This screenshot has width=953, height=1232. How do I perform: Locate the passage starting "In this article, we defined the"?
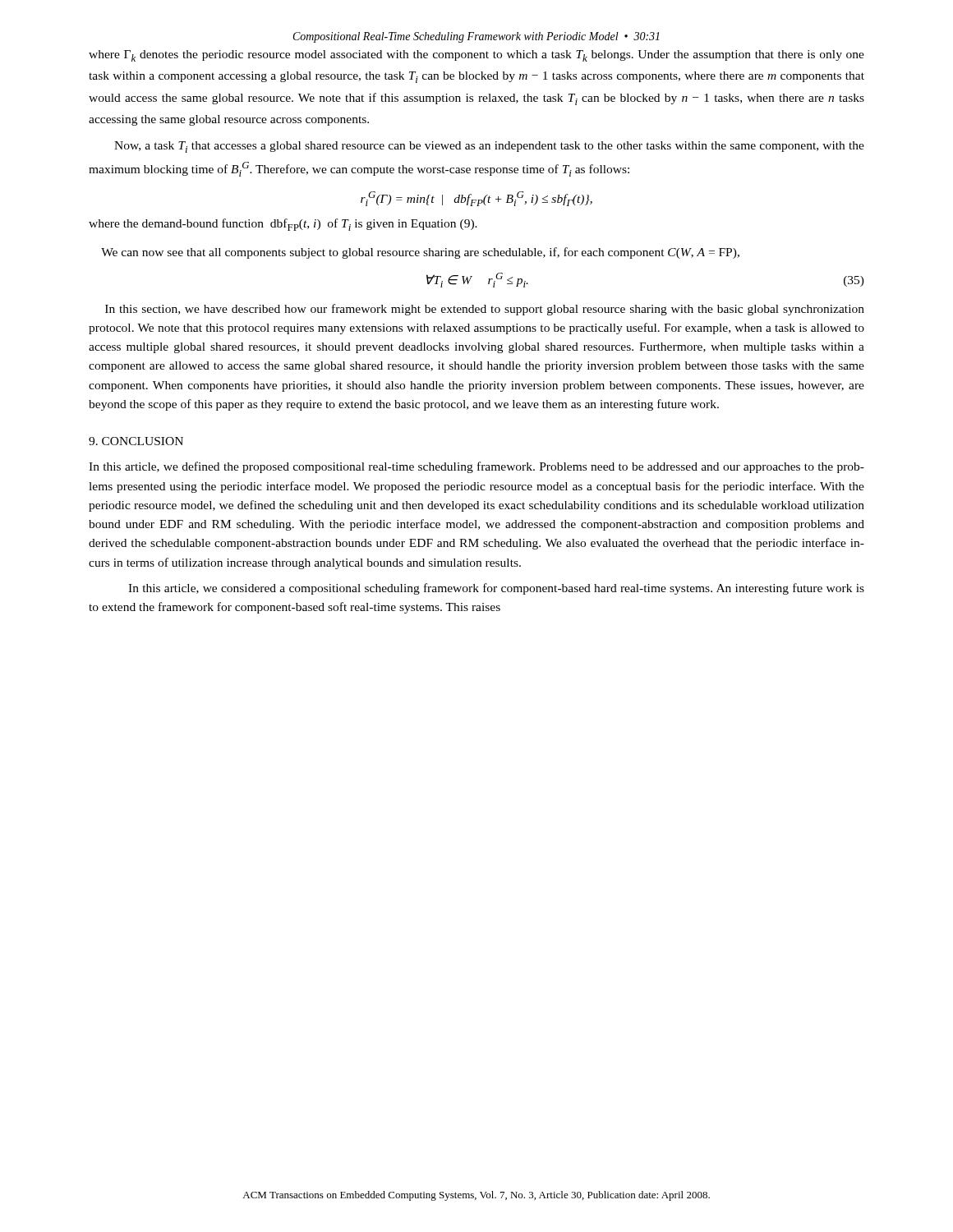476,514
